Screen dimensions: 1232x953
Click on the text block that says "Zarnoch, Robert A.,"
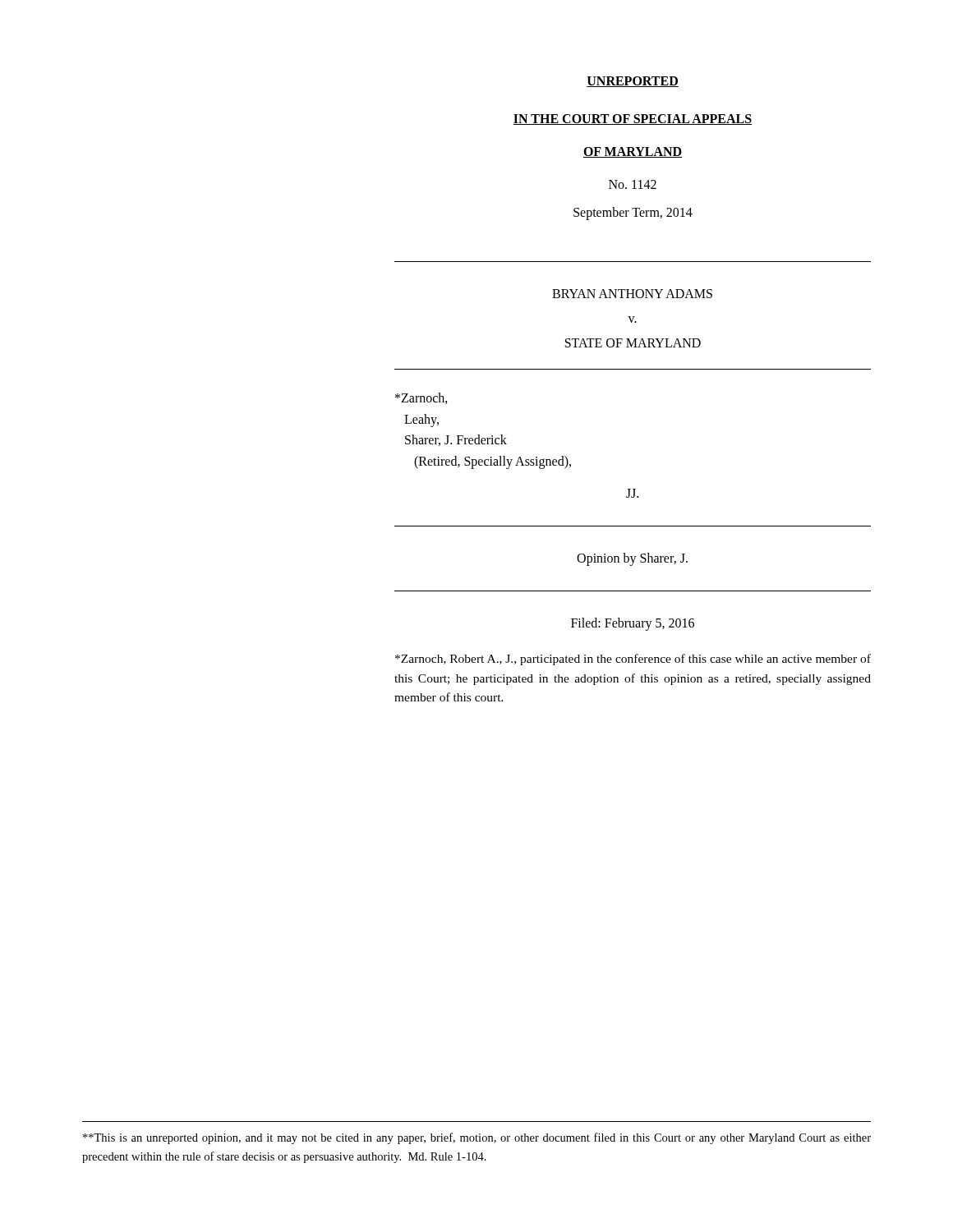[x=633, y=678]
